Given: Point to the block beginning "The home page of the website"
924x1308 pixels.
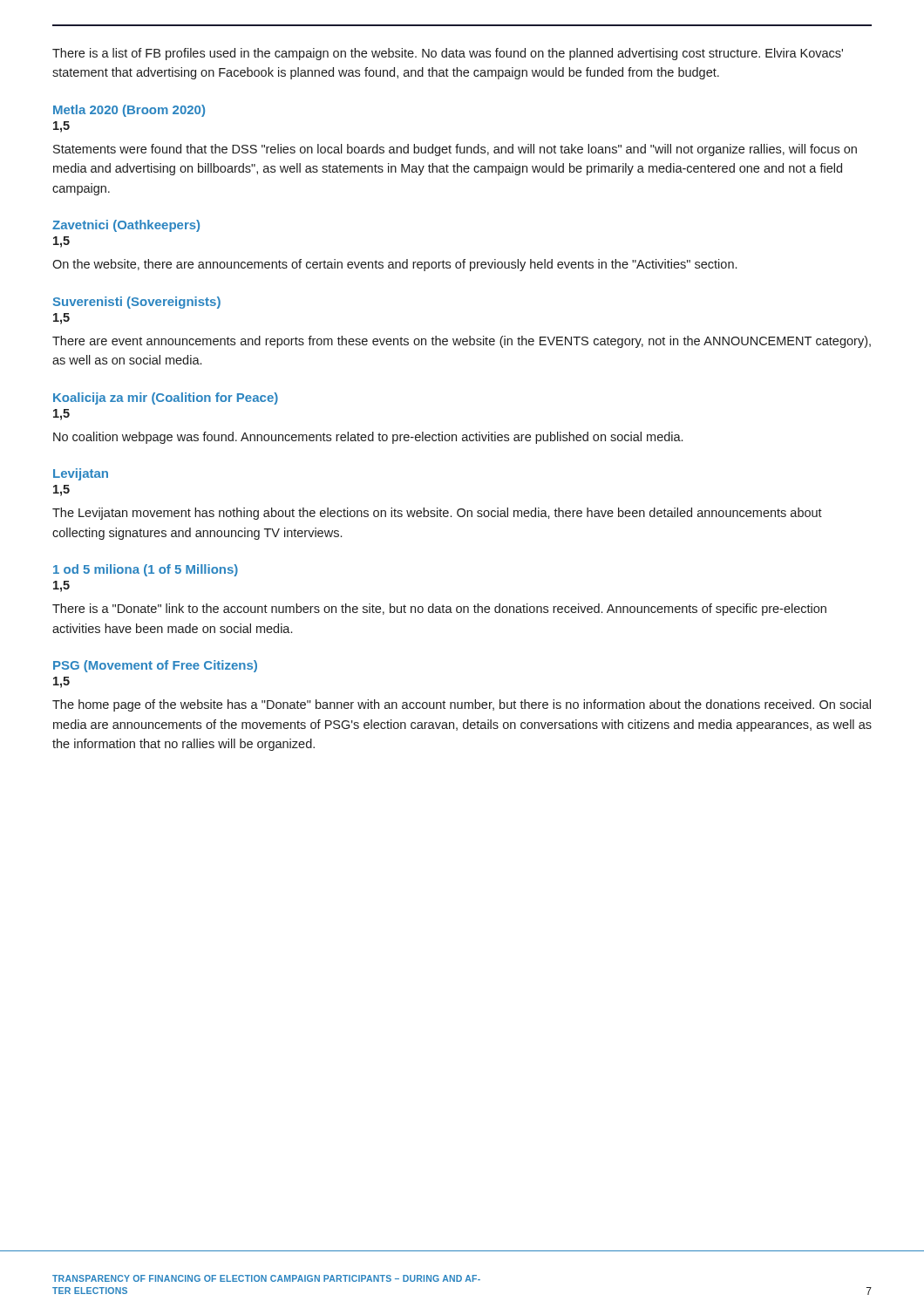Looking at the screenshot, I should tap(462, 724).
